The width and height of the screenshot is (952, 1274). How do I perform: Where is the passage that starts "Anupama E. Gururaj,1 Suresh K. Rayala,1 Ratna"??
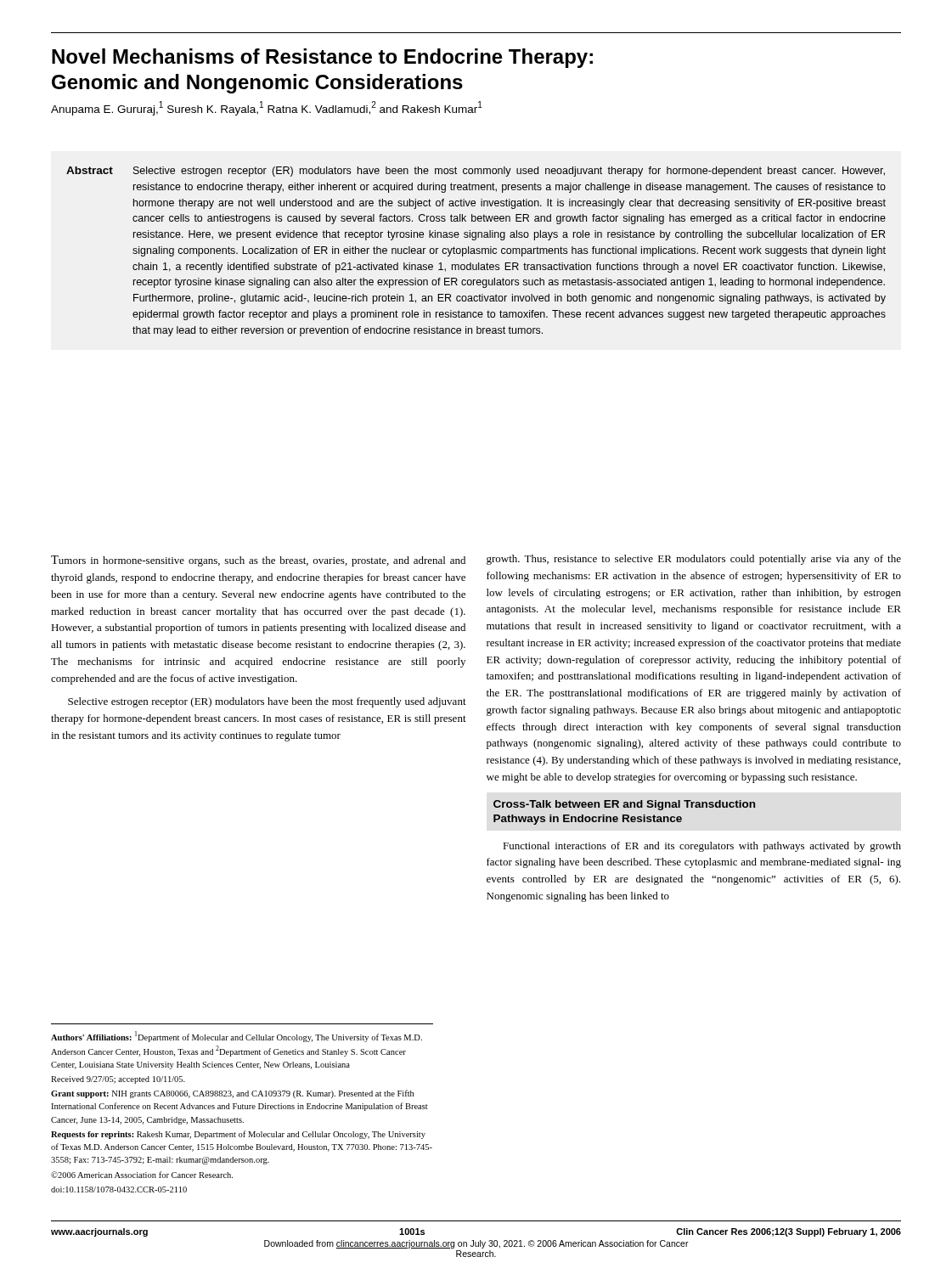pos(267,108)
